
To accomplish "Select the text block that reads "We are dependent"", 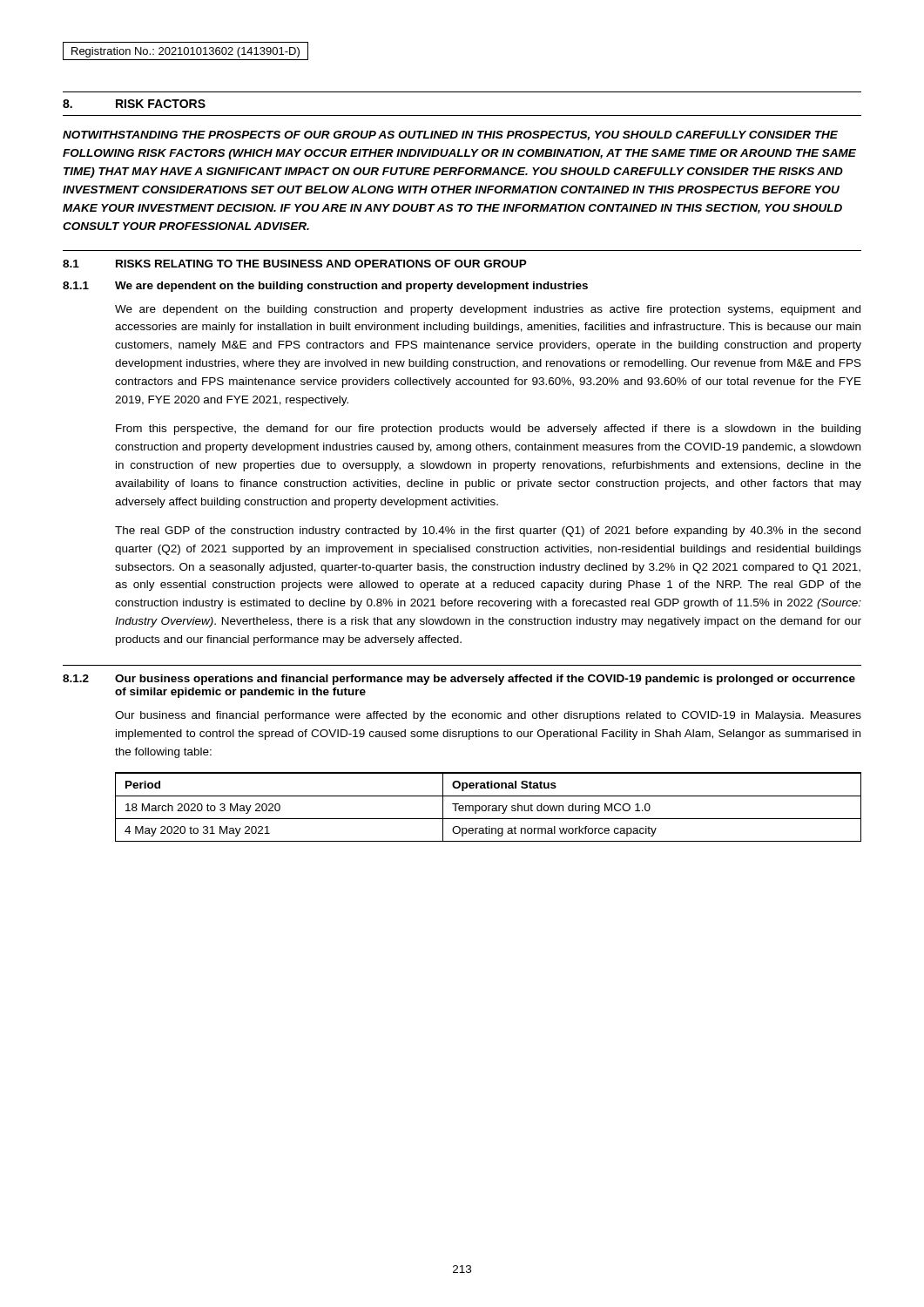I will [488, 354].
